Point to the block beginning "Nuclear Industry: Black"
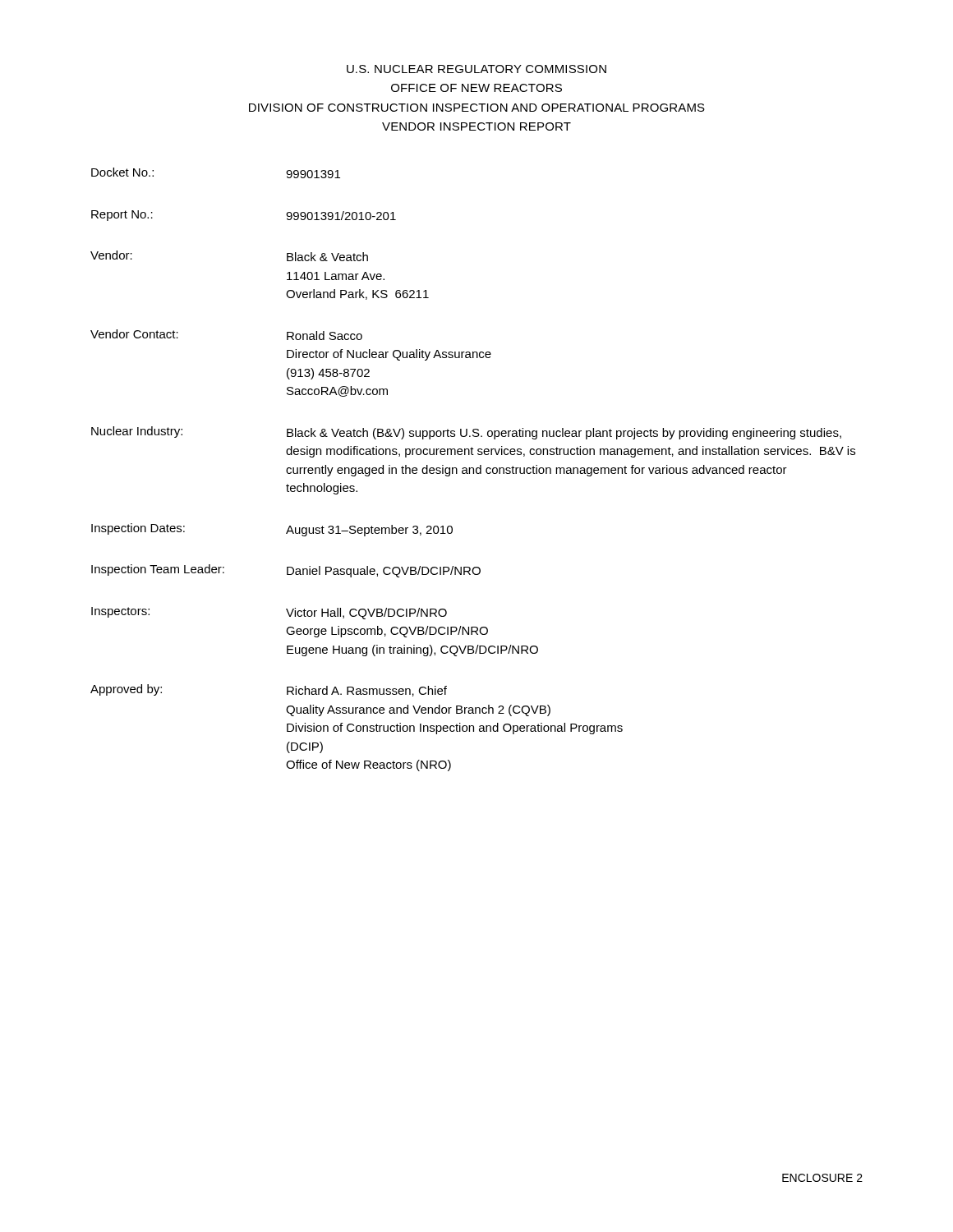The width and height of the screenshot is (953, 1232). click(x=476, y=460)
